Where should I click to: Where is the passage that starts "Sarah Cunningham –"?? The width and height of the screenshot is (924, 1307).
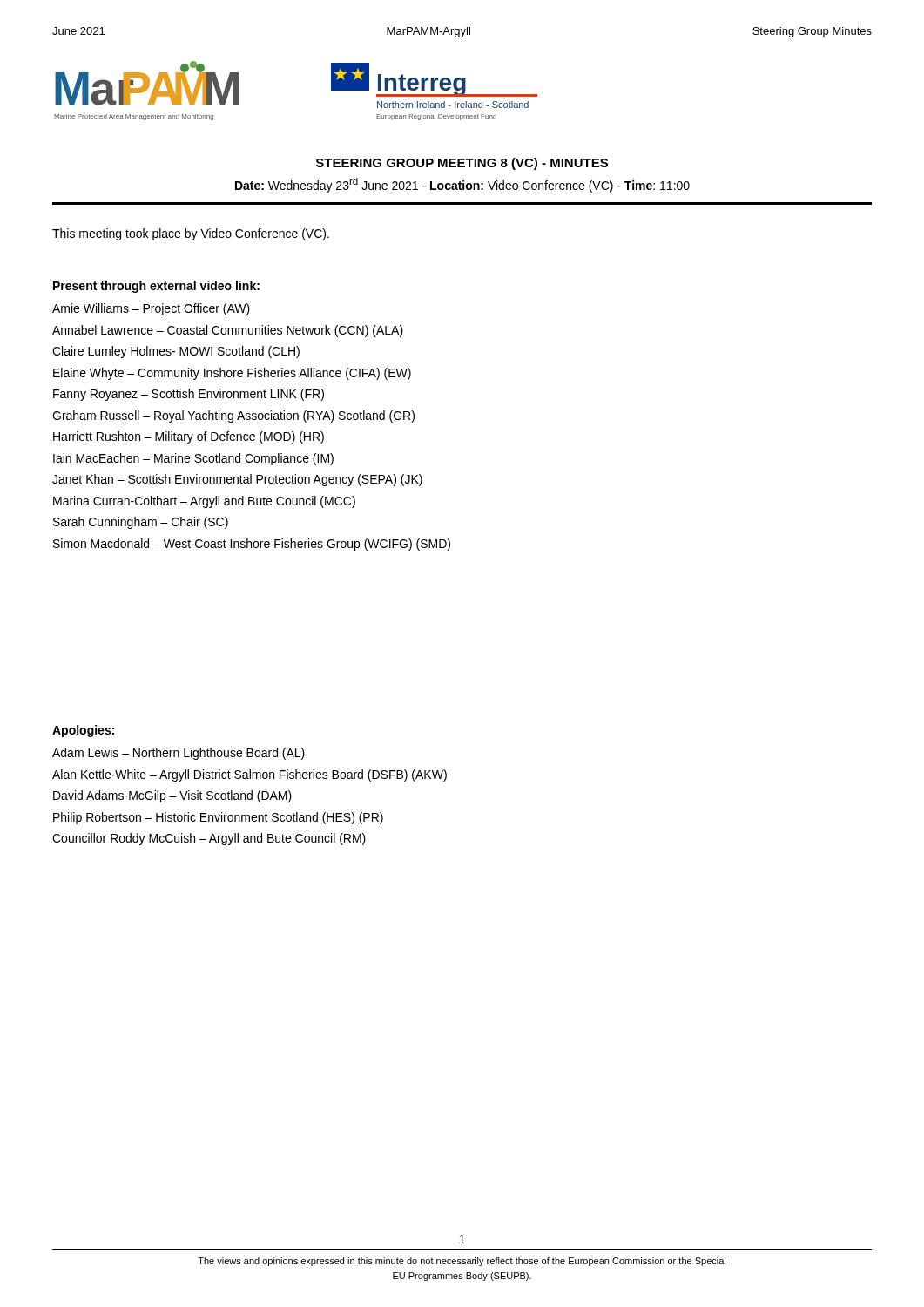click(140, 522)
